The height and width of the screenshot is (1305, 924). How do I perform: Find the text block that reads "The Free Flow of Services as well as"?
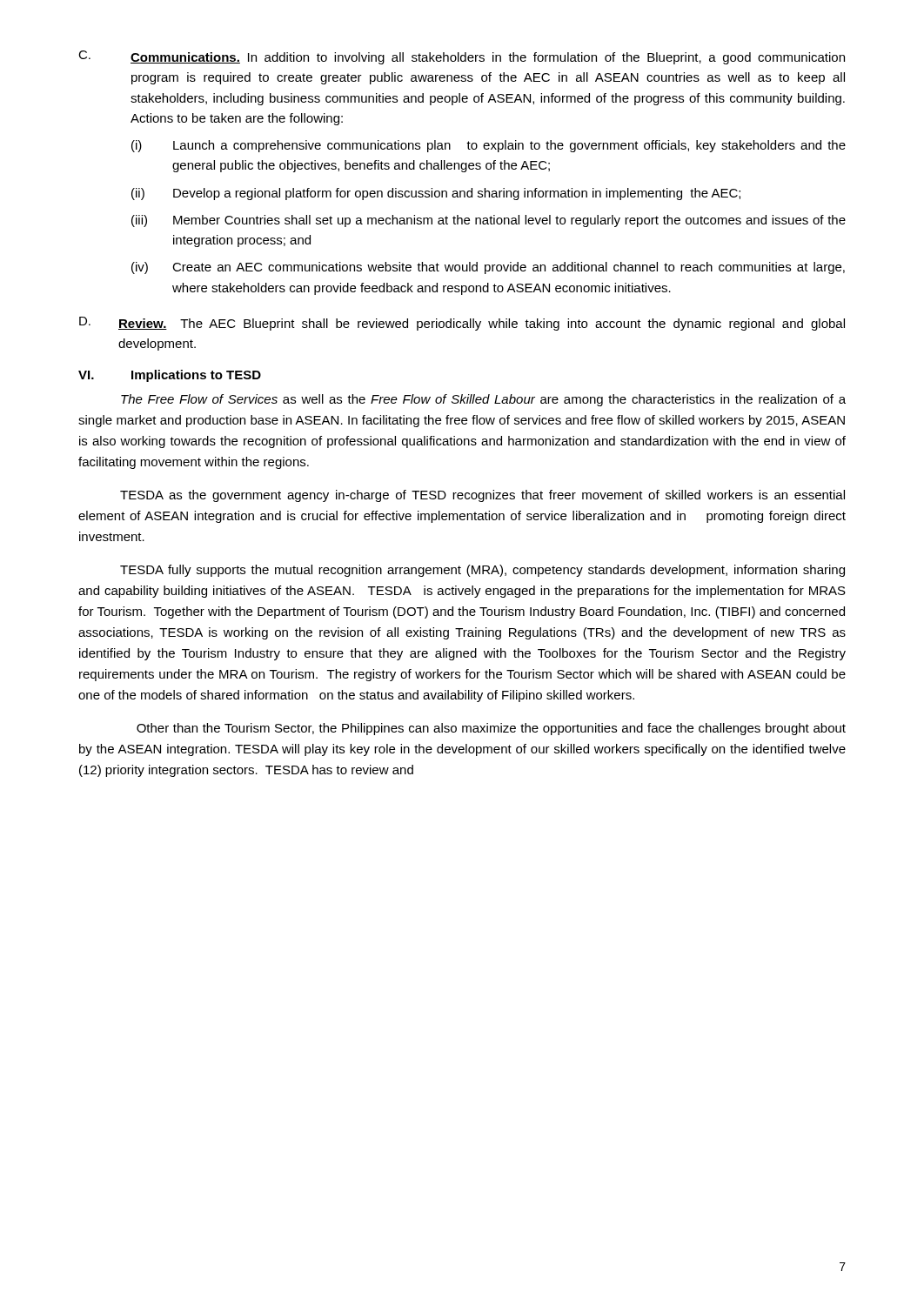462,430
